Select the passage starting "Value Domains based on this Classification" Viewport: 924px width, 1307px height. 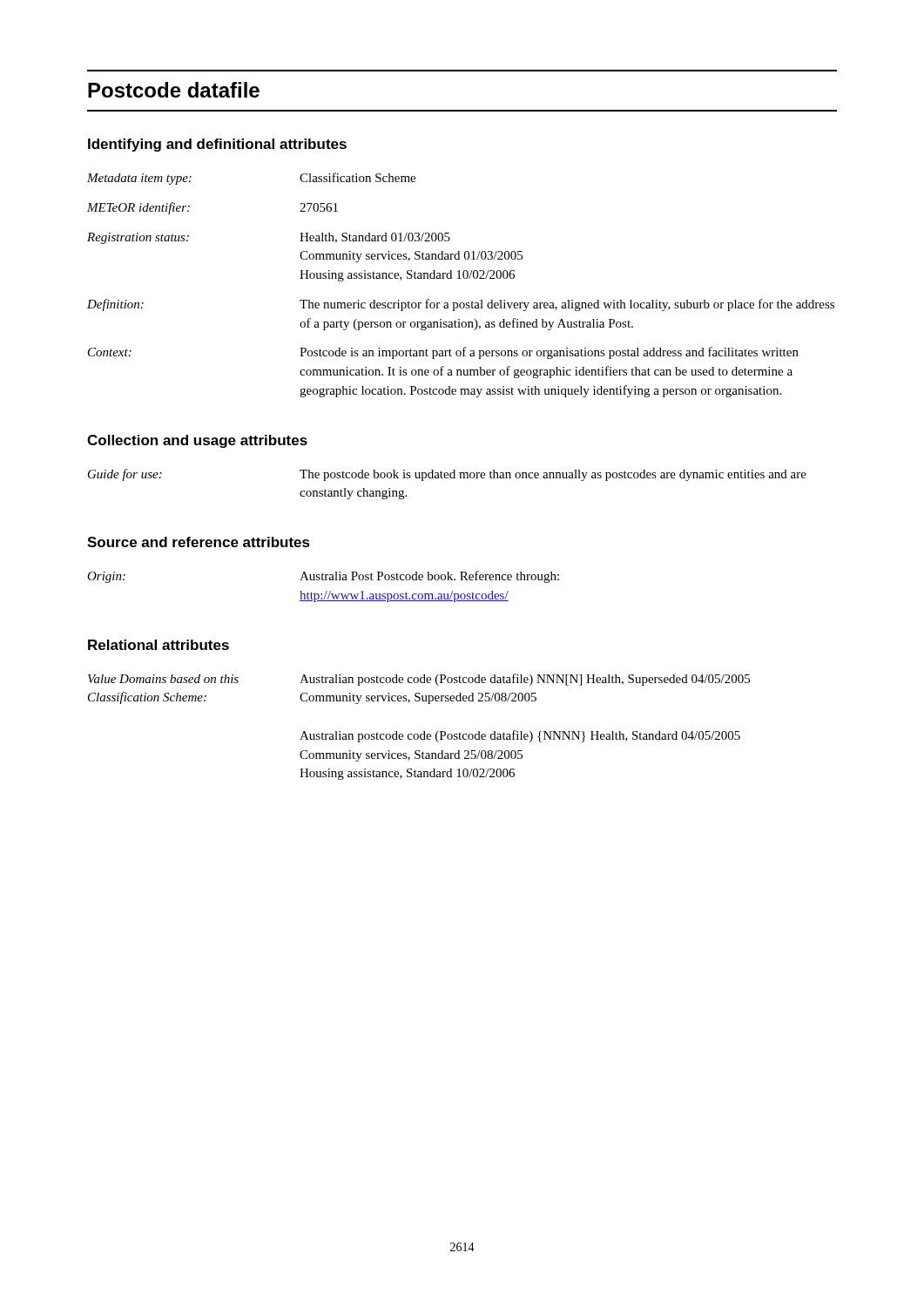[462, 728]
